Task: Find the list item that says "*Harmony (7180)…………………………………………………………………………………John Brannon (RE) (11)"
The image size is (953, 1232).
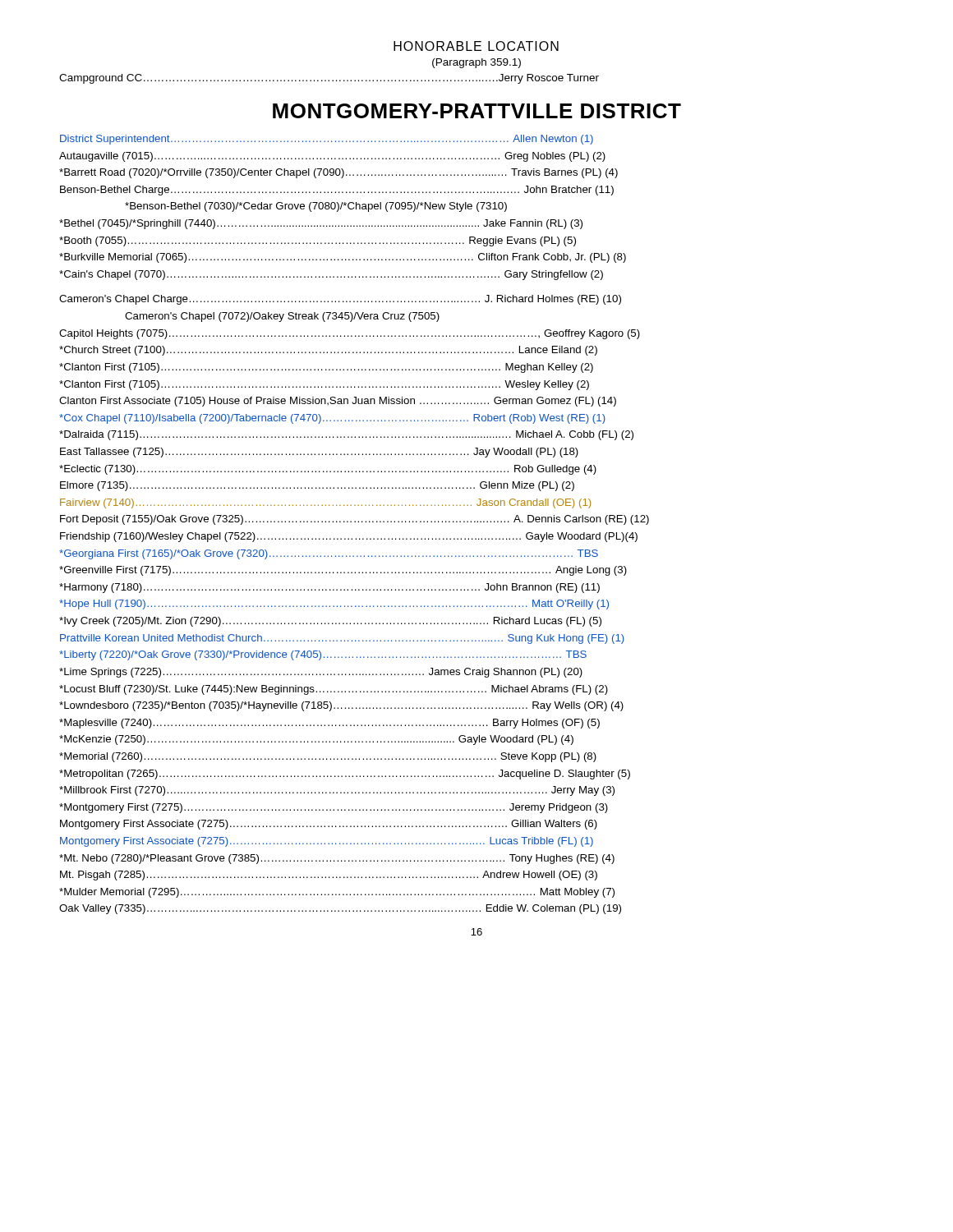Action: coord(476,587)
